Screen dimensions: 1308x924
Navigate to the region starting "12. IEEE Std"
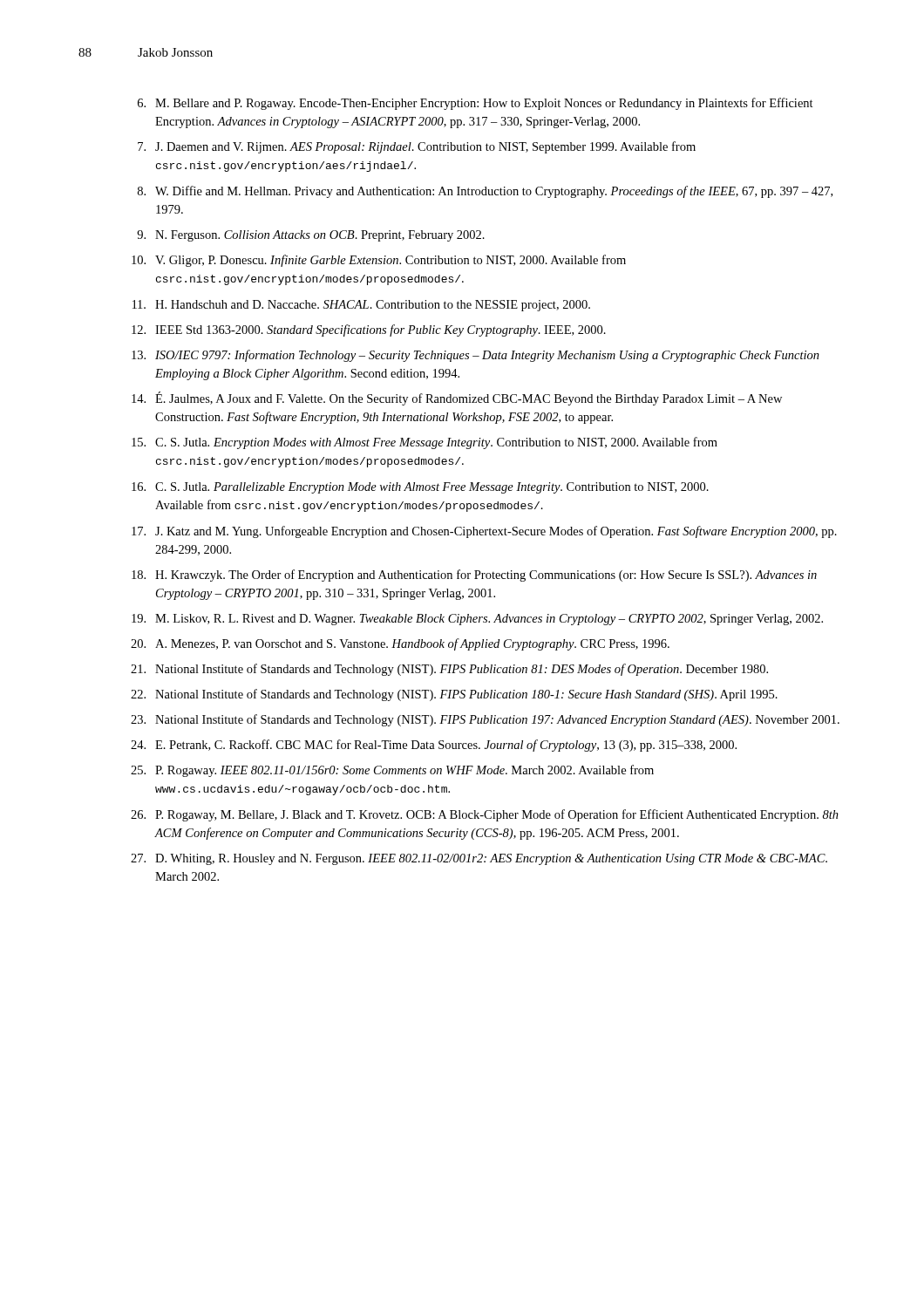(x=479, y=330)
